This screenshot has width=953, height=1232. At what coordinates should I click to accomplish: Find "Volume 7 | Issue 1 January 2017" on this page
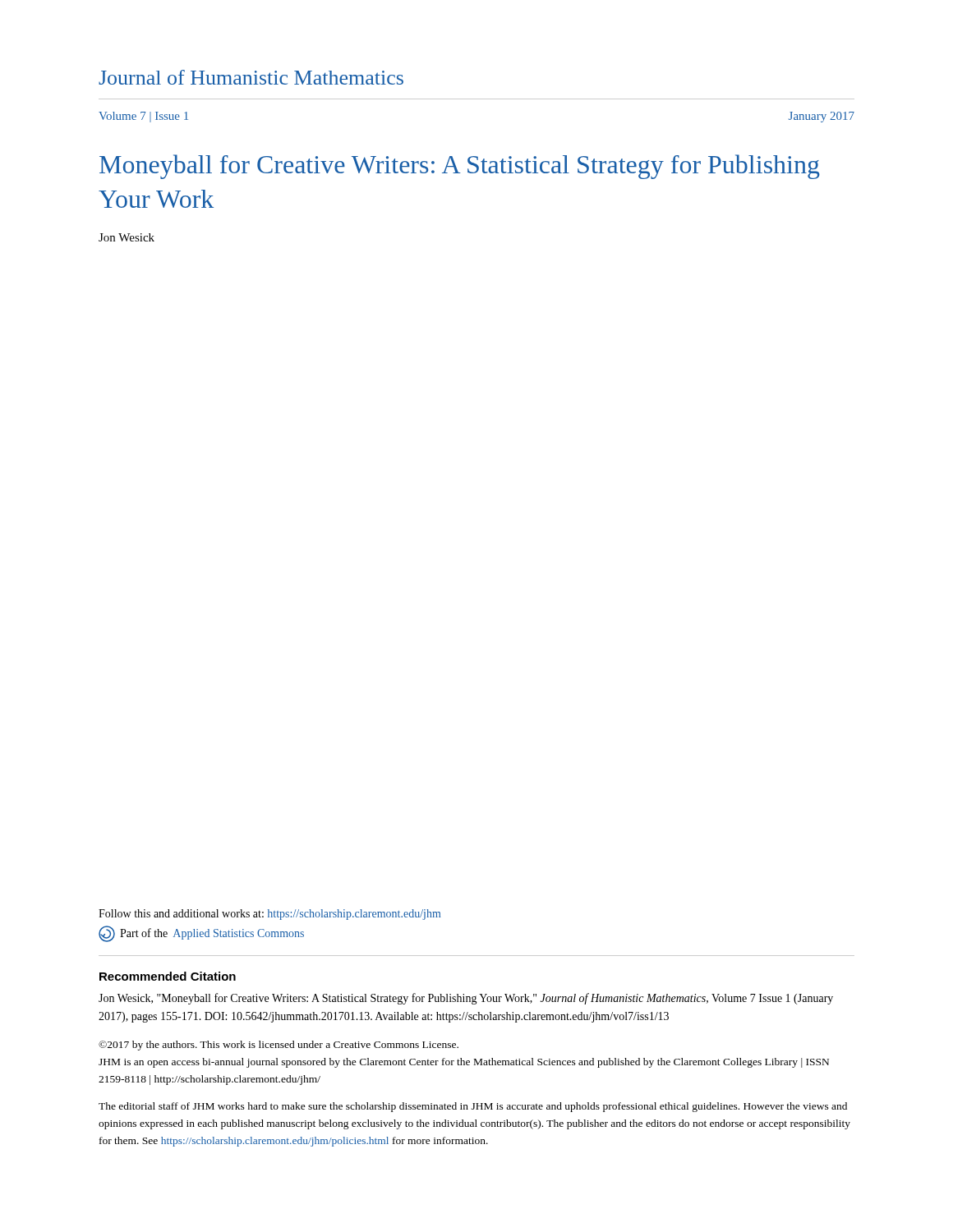pyautogui.click(x=143, y=117)
